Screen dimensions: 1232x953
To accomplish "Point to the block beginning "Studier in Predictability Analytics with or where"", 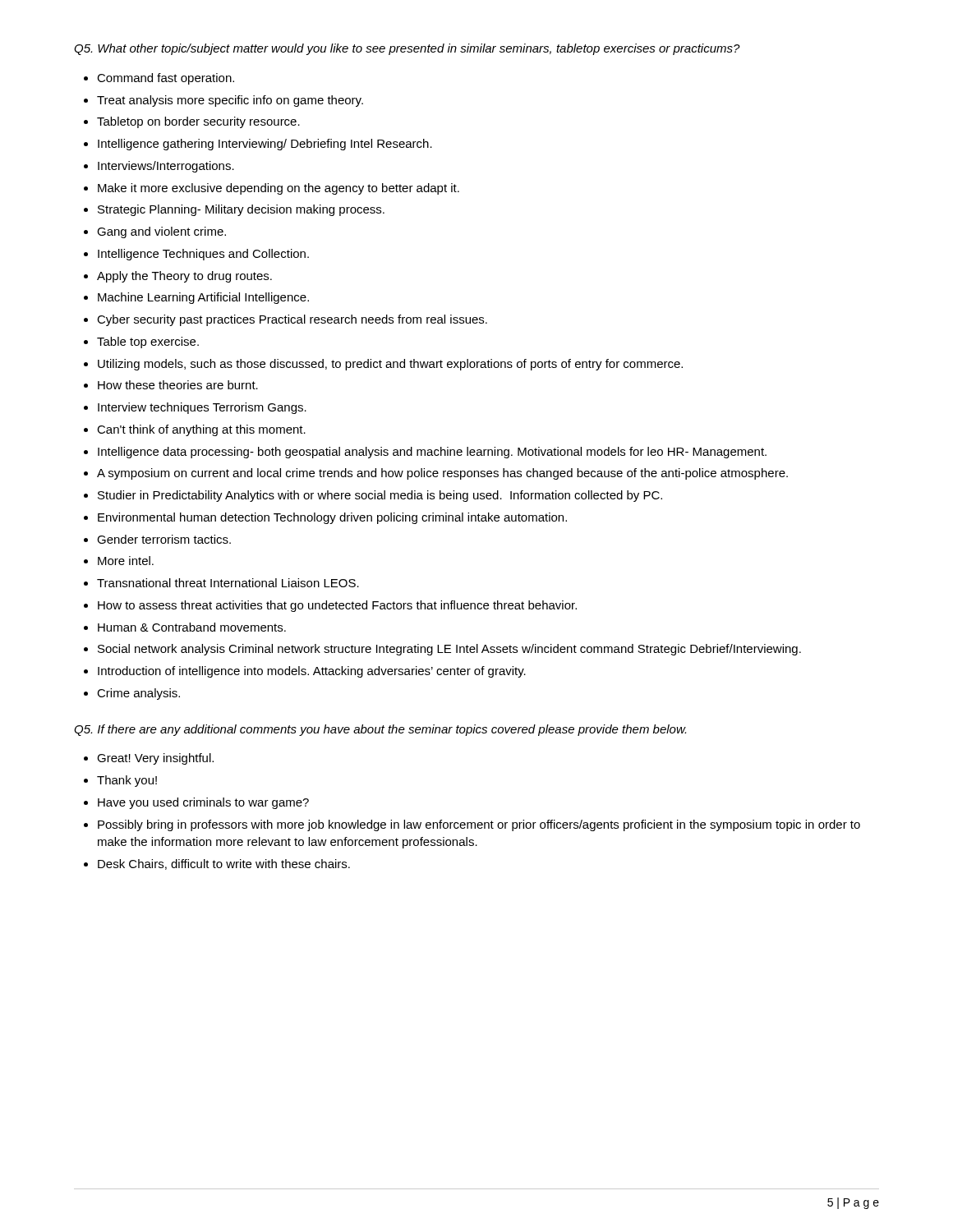I will (x=380, y=495).
